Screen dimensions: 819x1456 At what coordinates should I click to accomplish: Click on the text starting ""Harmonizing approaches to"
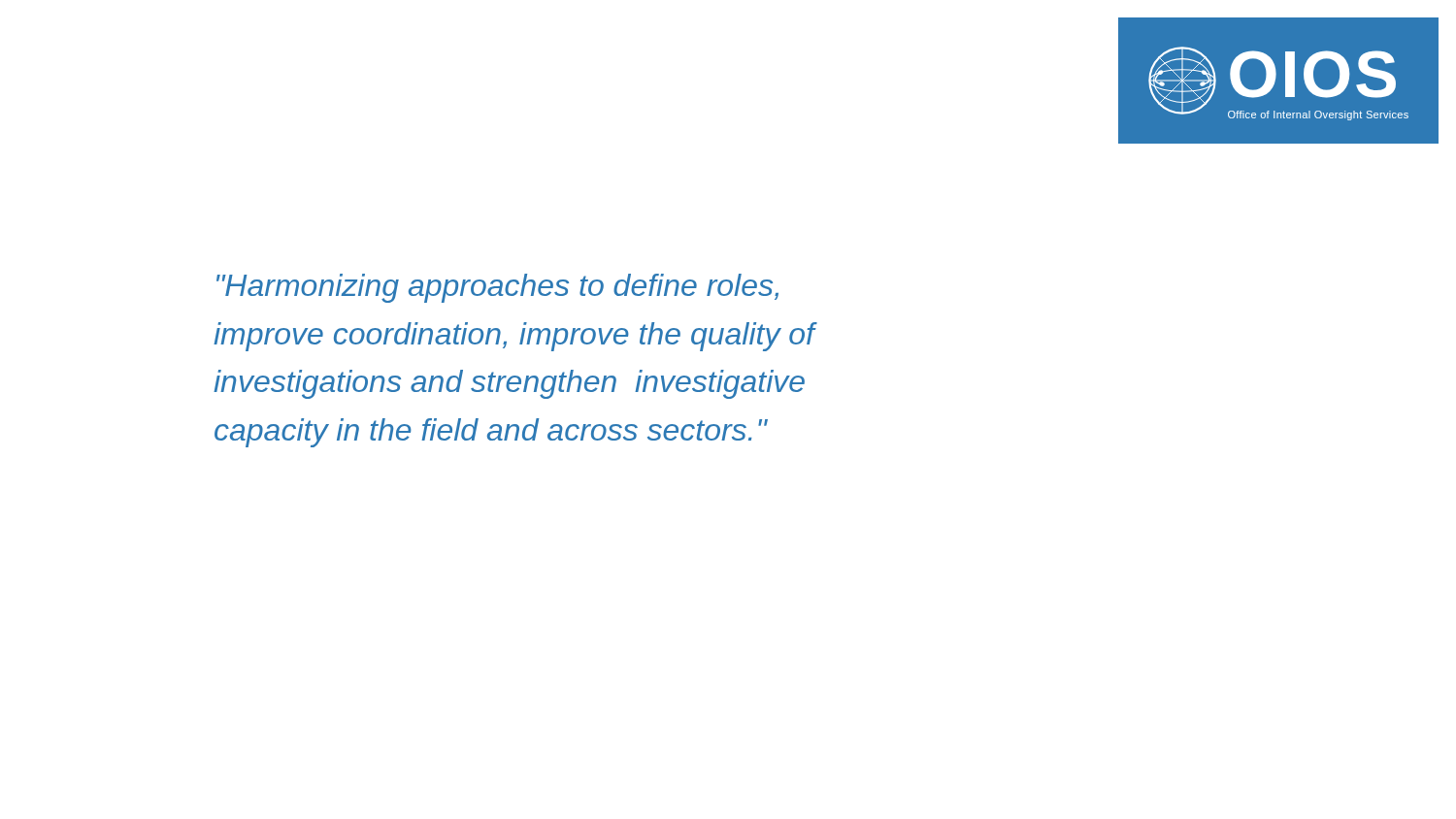(x=563, y=358)
